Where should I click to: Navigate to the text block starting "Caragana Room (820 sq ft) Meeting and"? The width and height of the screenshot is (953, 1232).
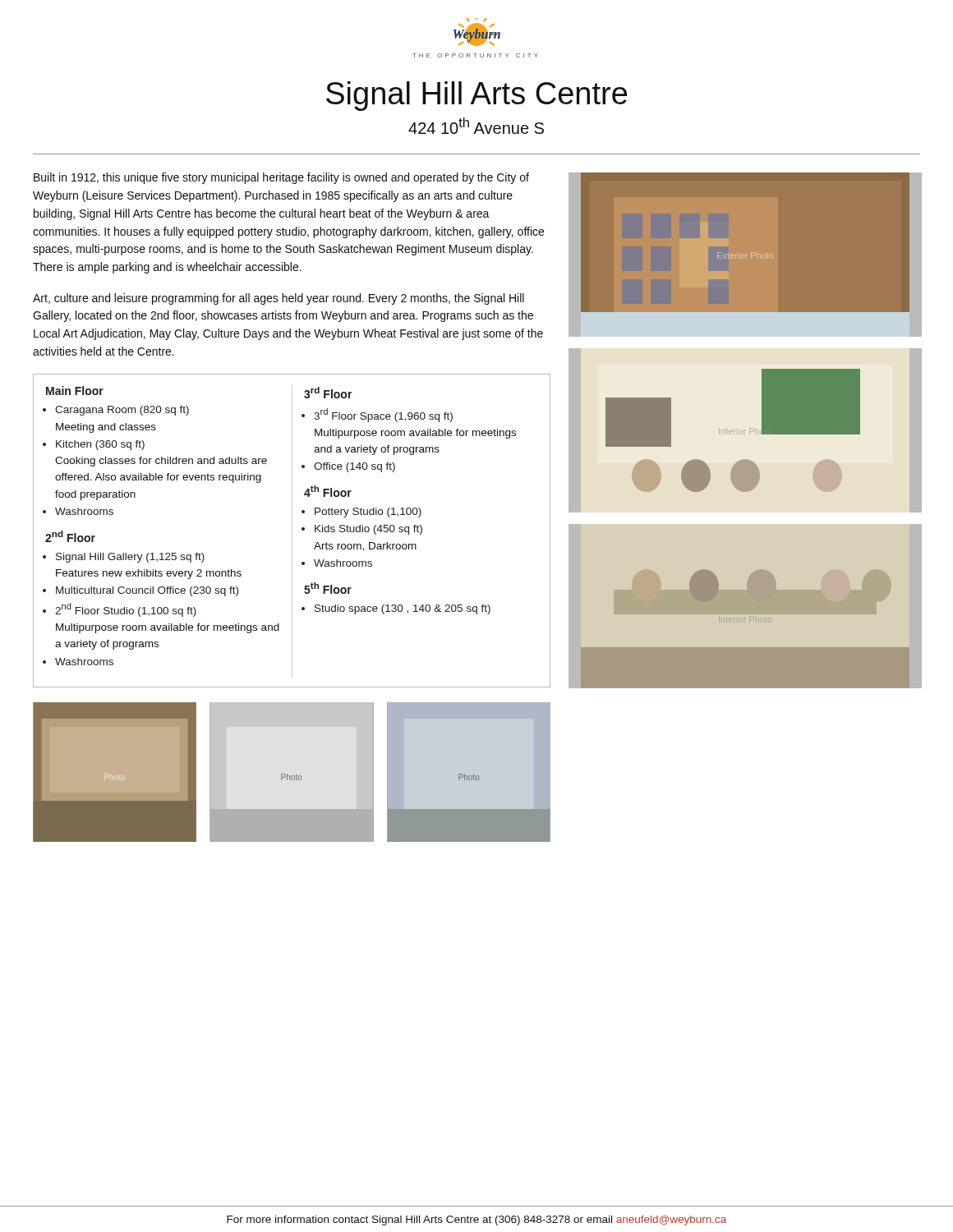point(169,419)
